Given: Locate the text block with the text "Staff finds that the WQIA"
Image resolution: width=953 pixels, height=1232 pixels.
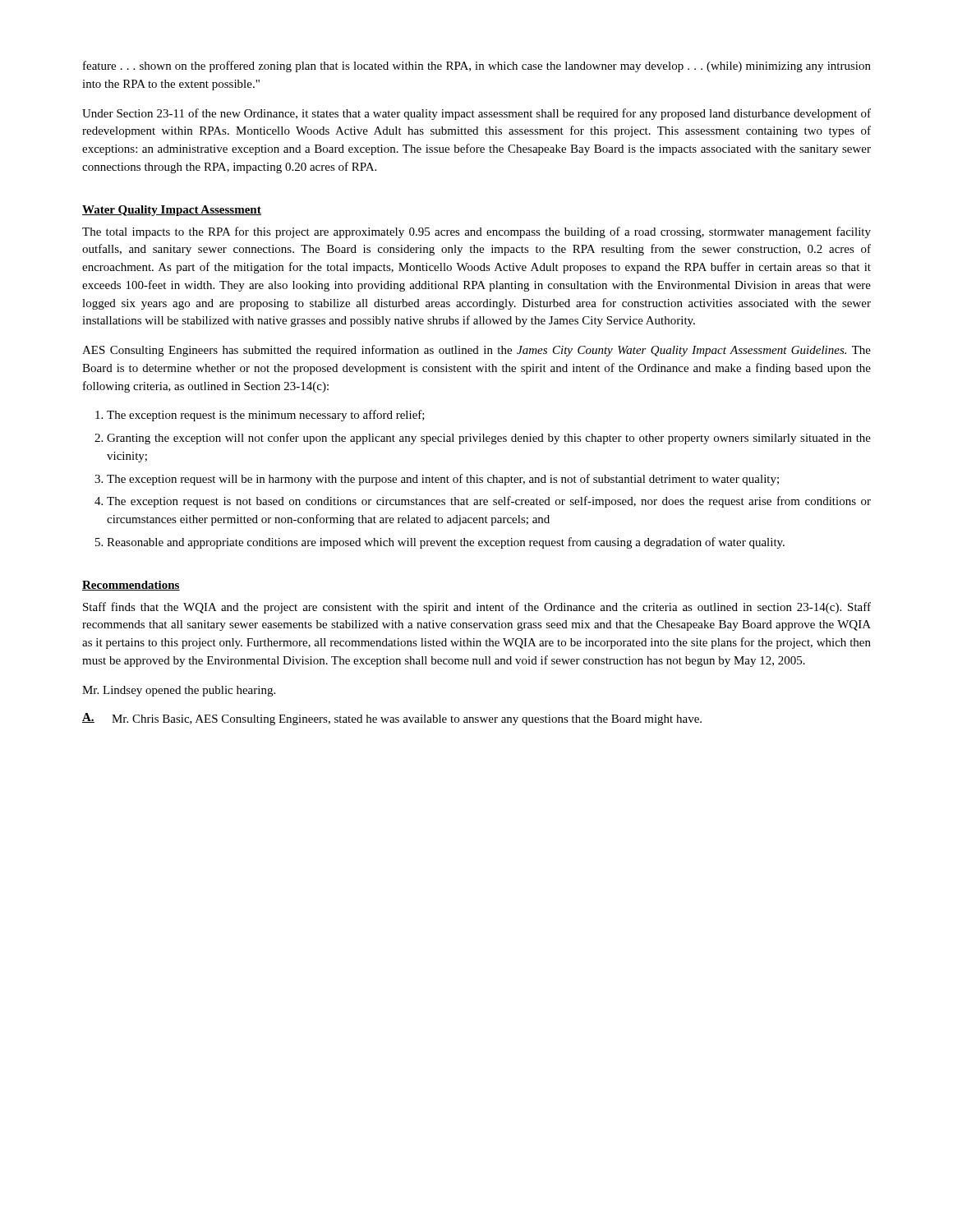Looking at the screenshot, I should pos(476,634).
